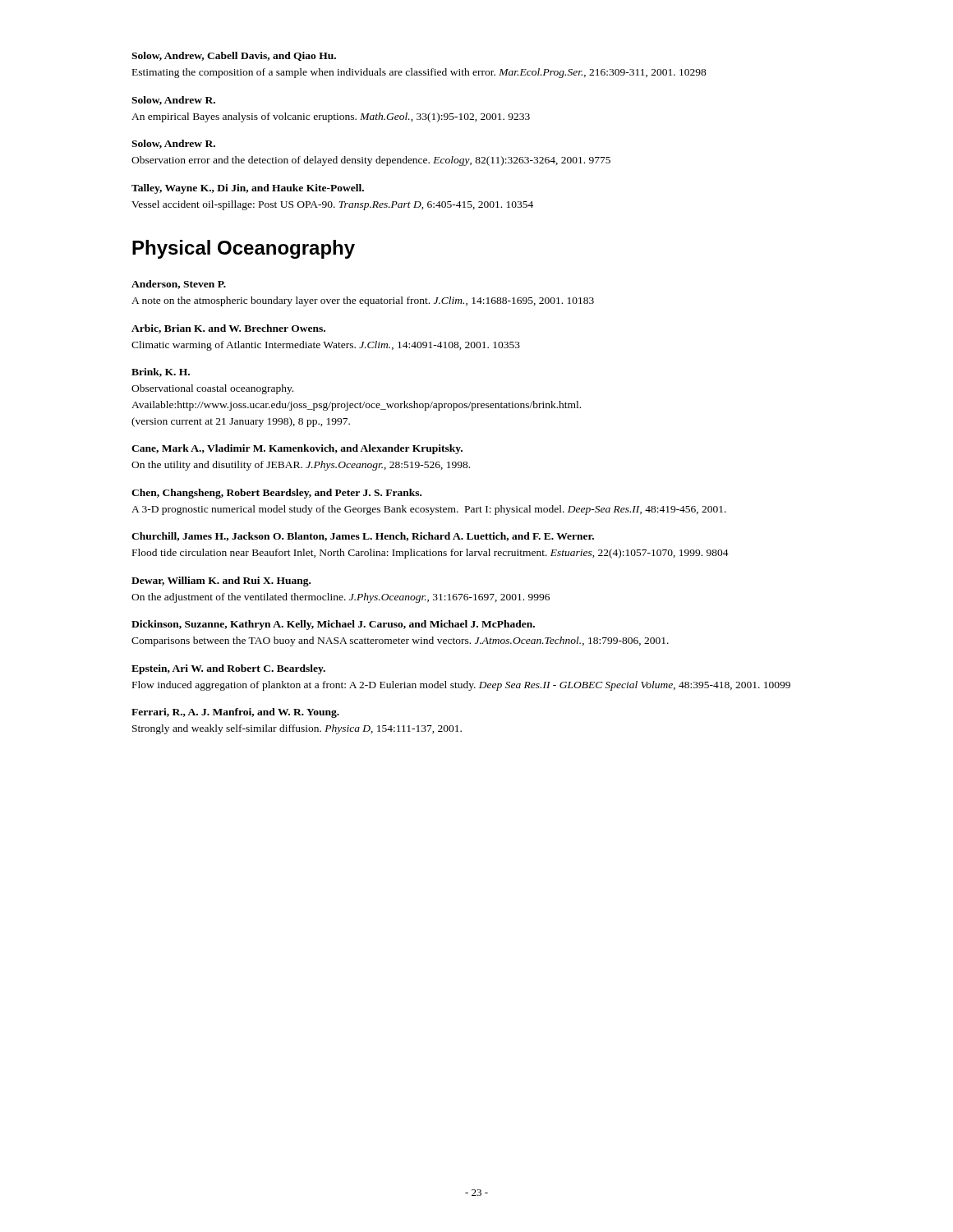Locate the list item with the text "Solow, Andrew R. An empirical"
This screenshot has width=953, height=1232.
click(476, 109)
